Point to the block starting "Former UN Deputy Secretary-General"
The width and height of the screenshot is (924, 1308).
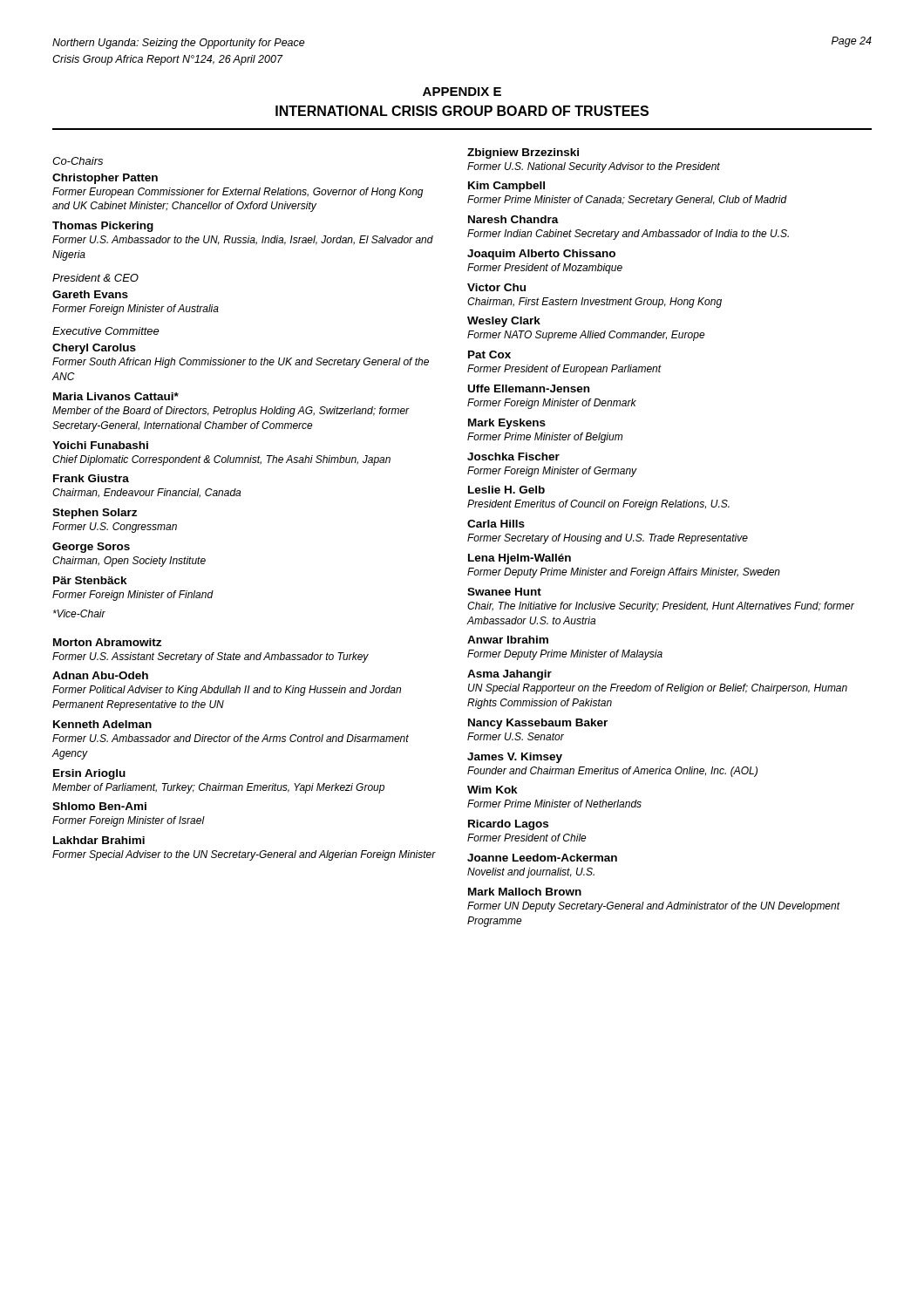tap(653, 913)
